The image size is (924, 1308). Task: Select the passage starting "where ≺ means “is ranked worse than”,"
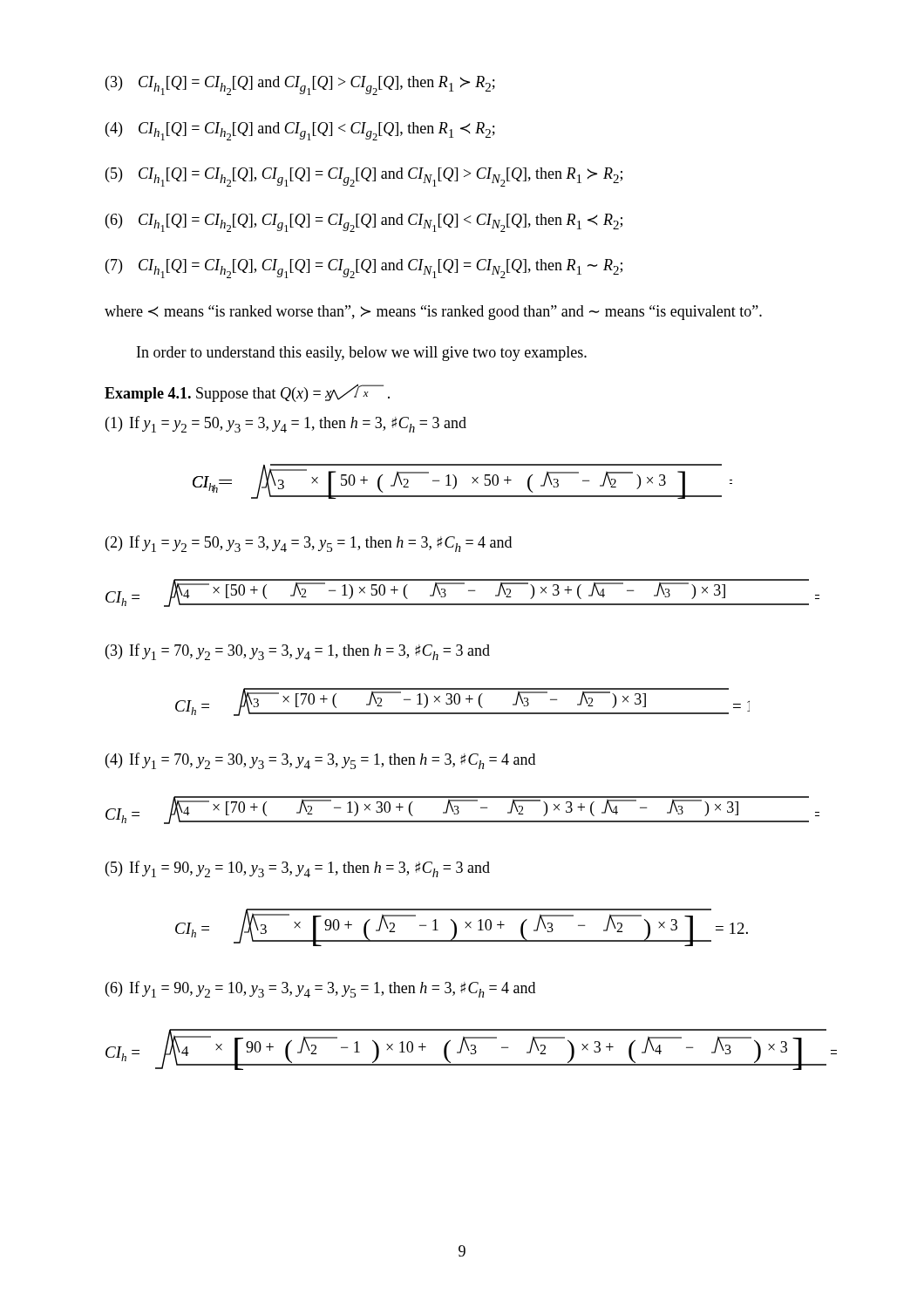tap(434, 311)
